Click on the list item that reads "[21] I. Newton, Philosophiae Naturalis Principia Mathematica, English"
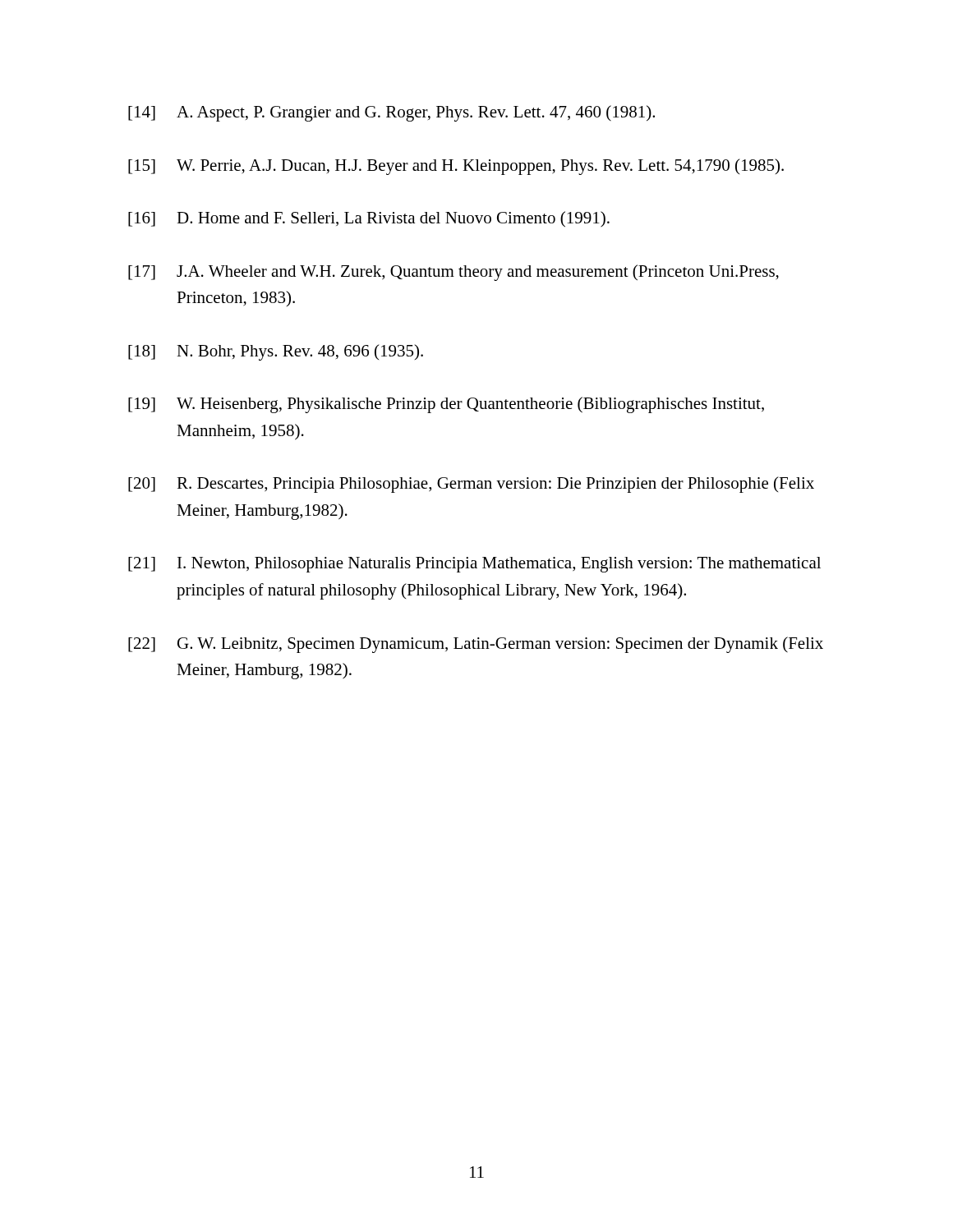The width and height of the screenshot is (953, 1232). [x=476, y=577]
